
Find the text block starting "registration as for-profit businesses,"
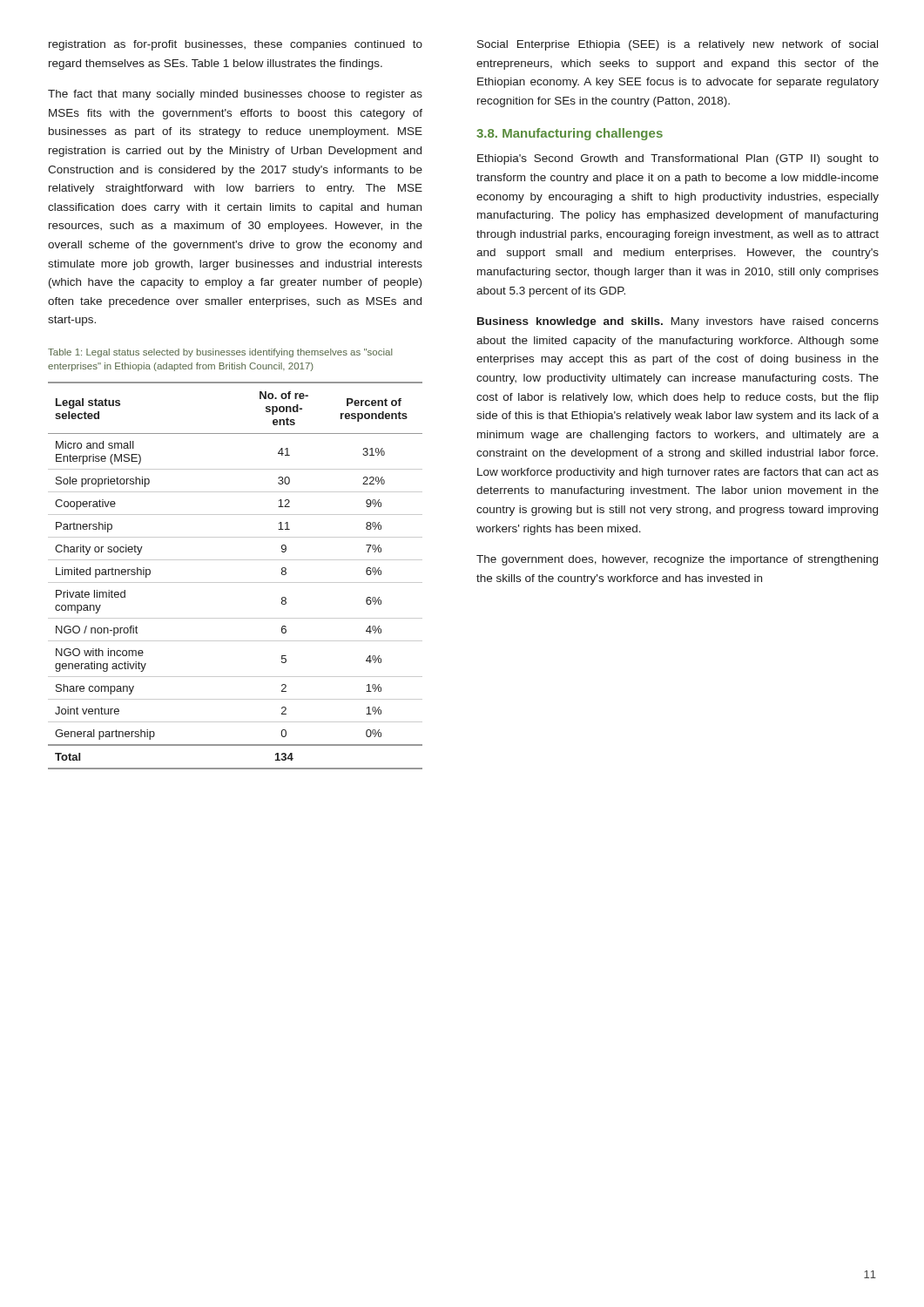(x=235, y=53)
